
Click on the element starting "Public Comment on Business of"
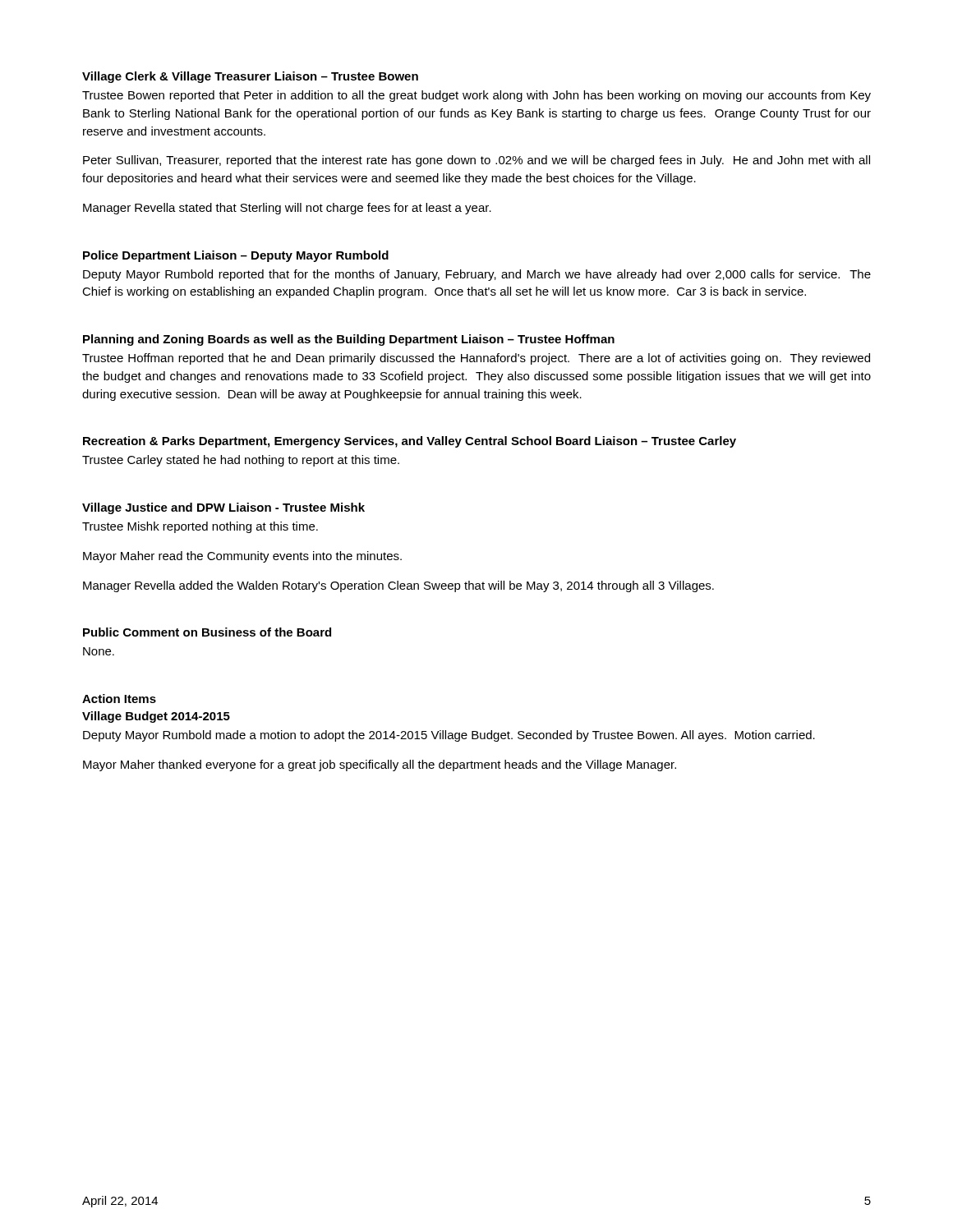click(207, 632)
